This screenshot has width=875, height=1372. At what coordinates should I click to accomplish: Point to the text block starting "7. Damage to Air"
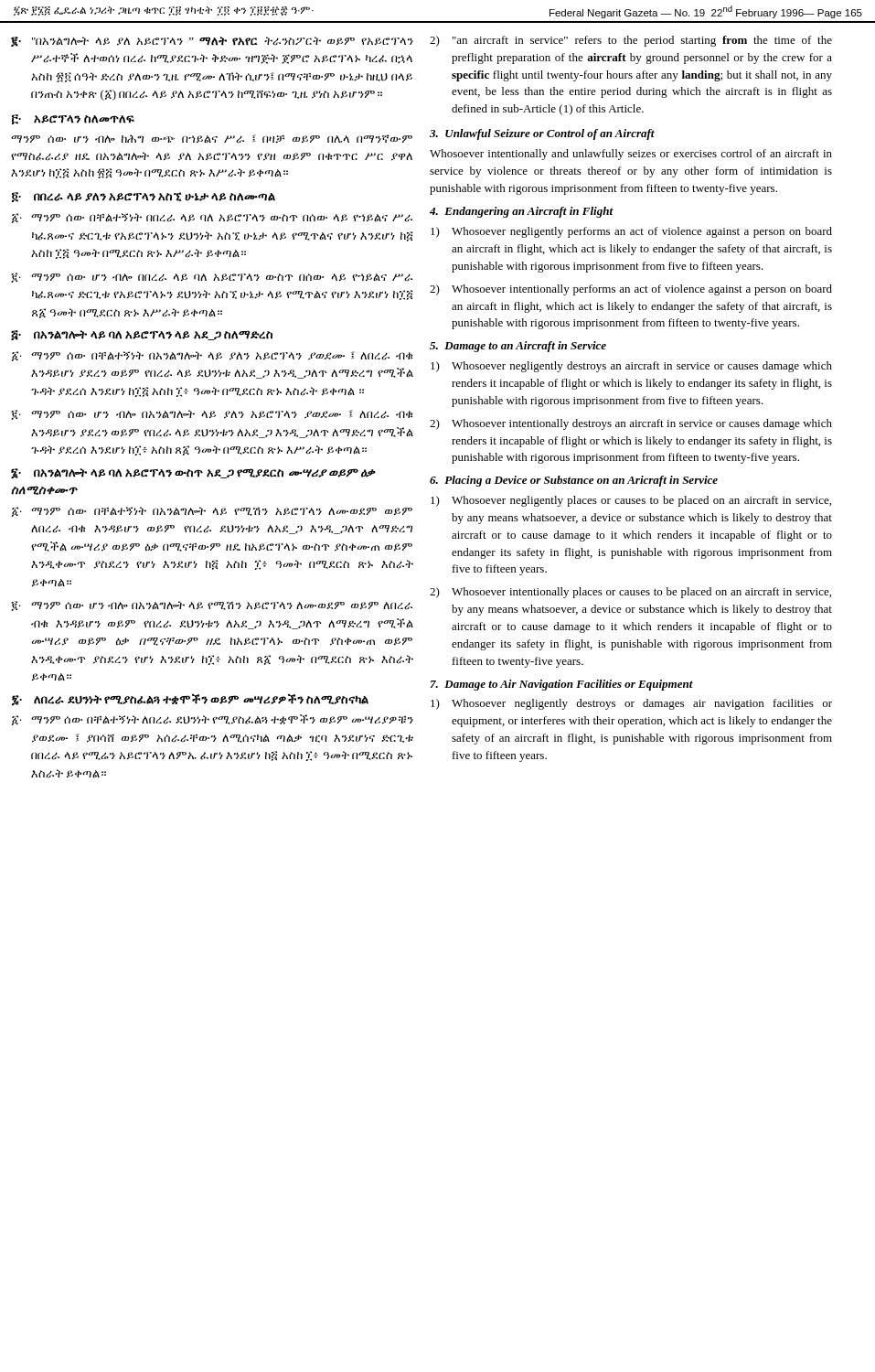click(561, 683)
